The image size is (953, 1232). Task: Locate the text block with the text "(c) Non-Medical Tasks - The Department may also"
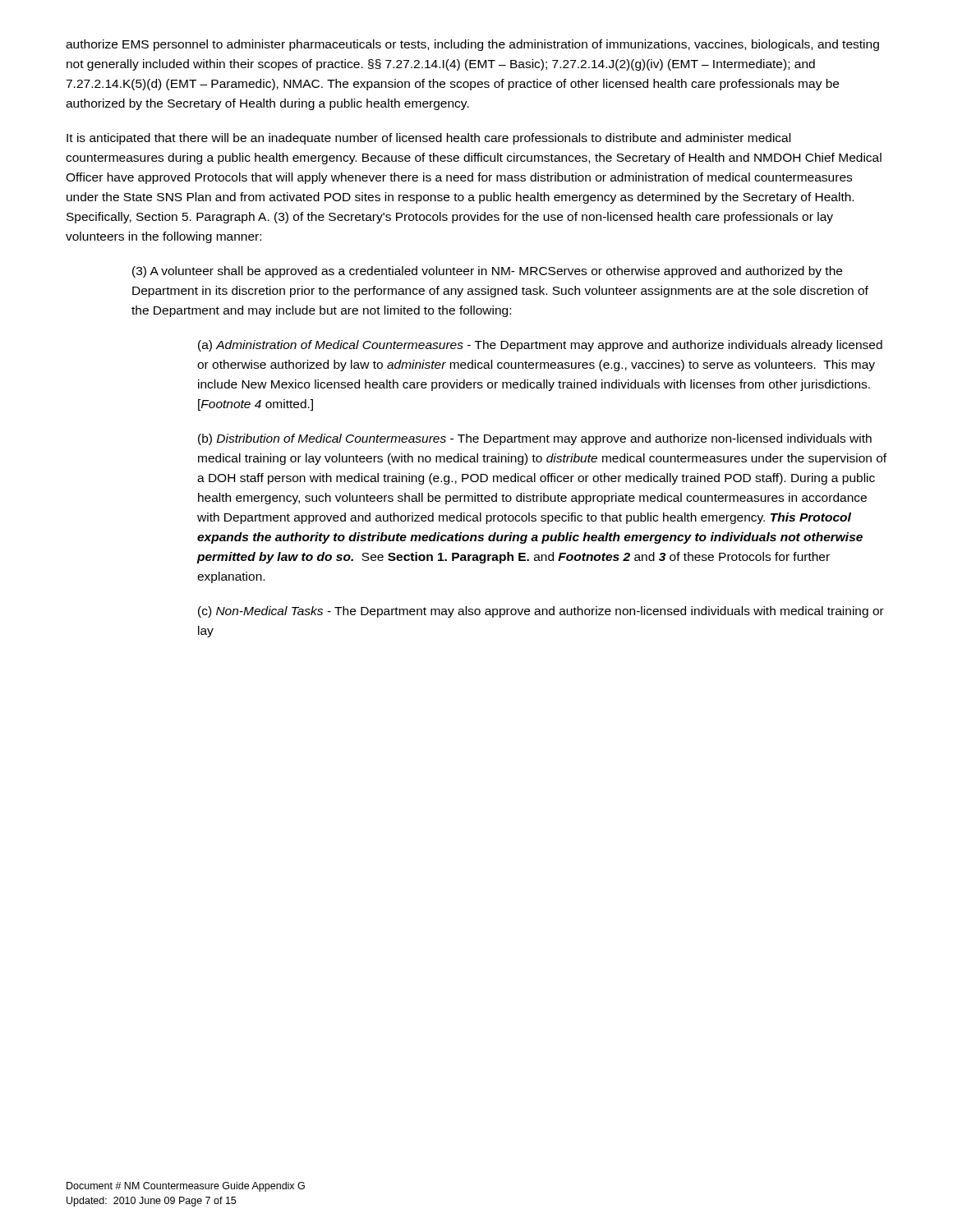(540, 621)
